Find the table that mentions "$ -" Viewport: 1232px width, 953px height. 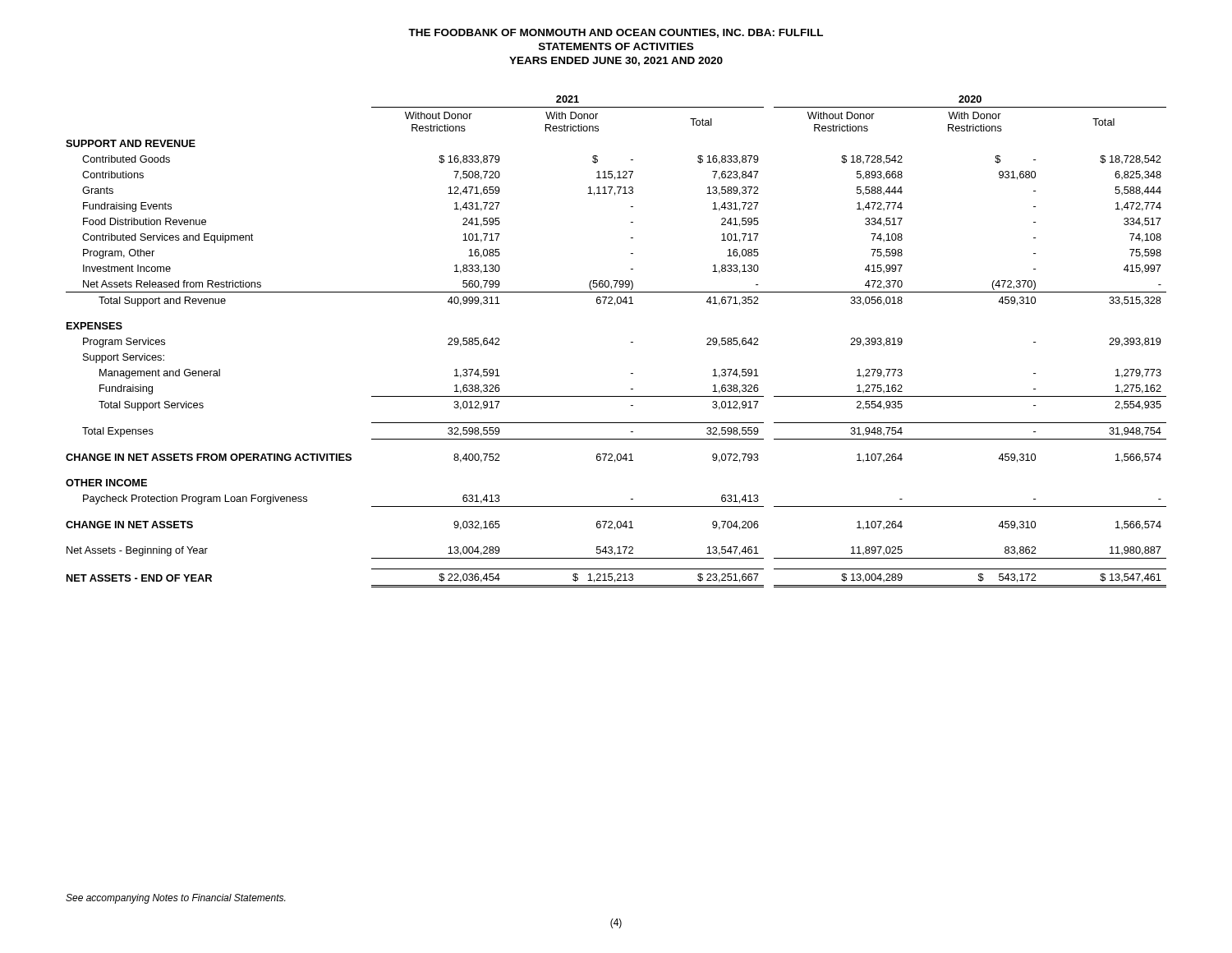click(616, 339)
